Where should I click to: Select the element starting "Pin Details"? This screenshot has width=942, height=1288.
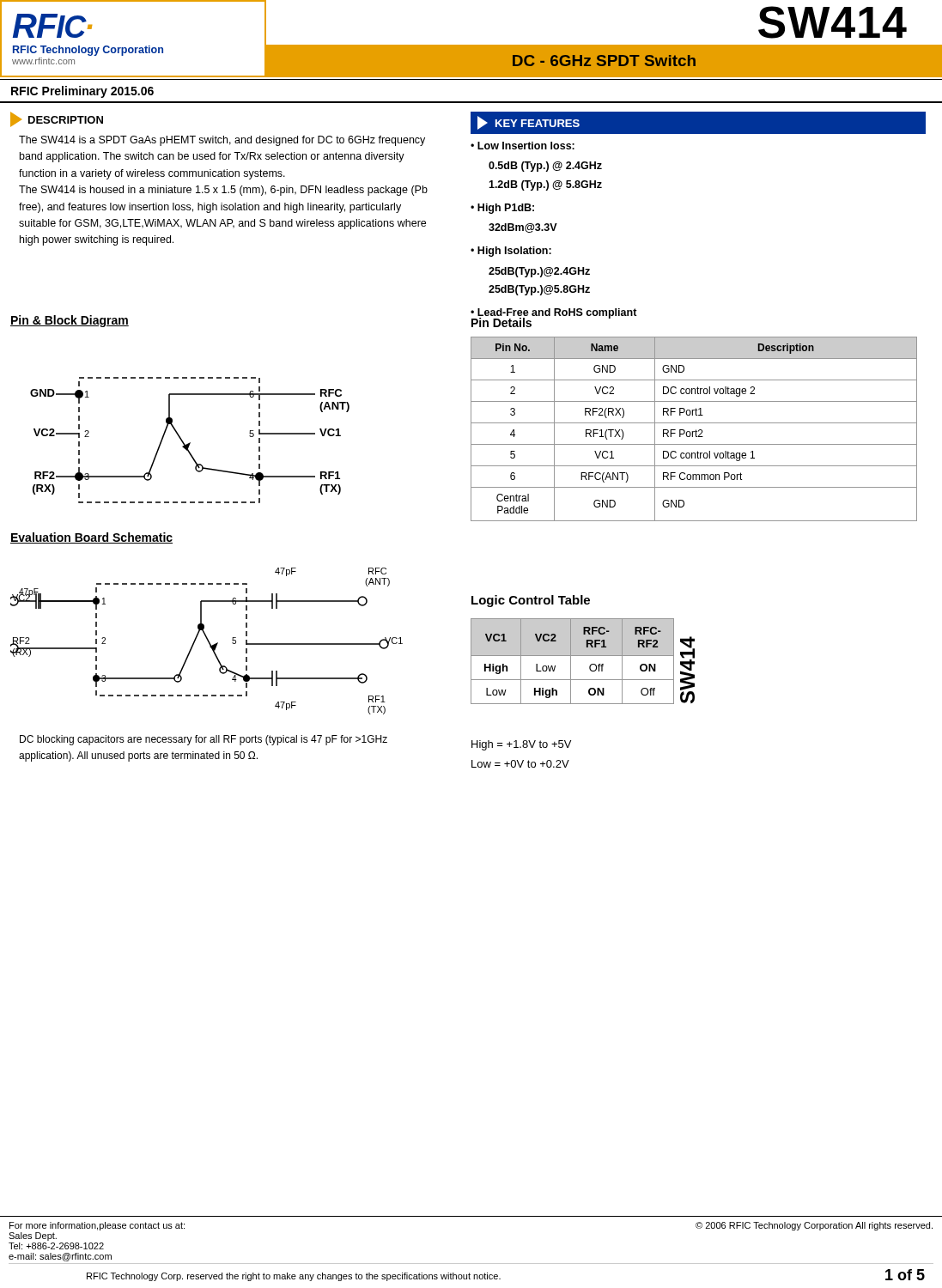coord(501,323)
